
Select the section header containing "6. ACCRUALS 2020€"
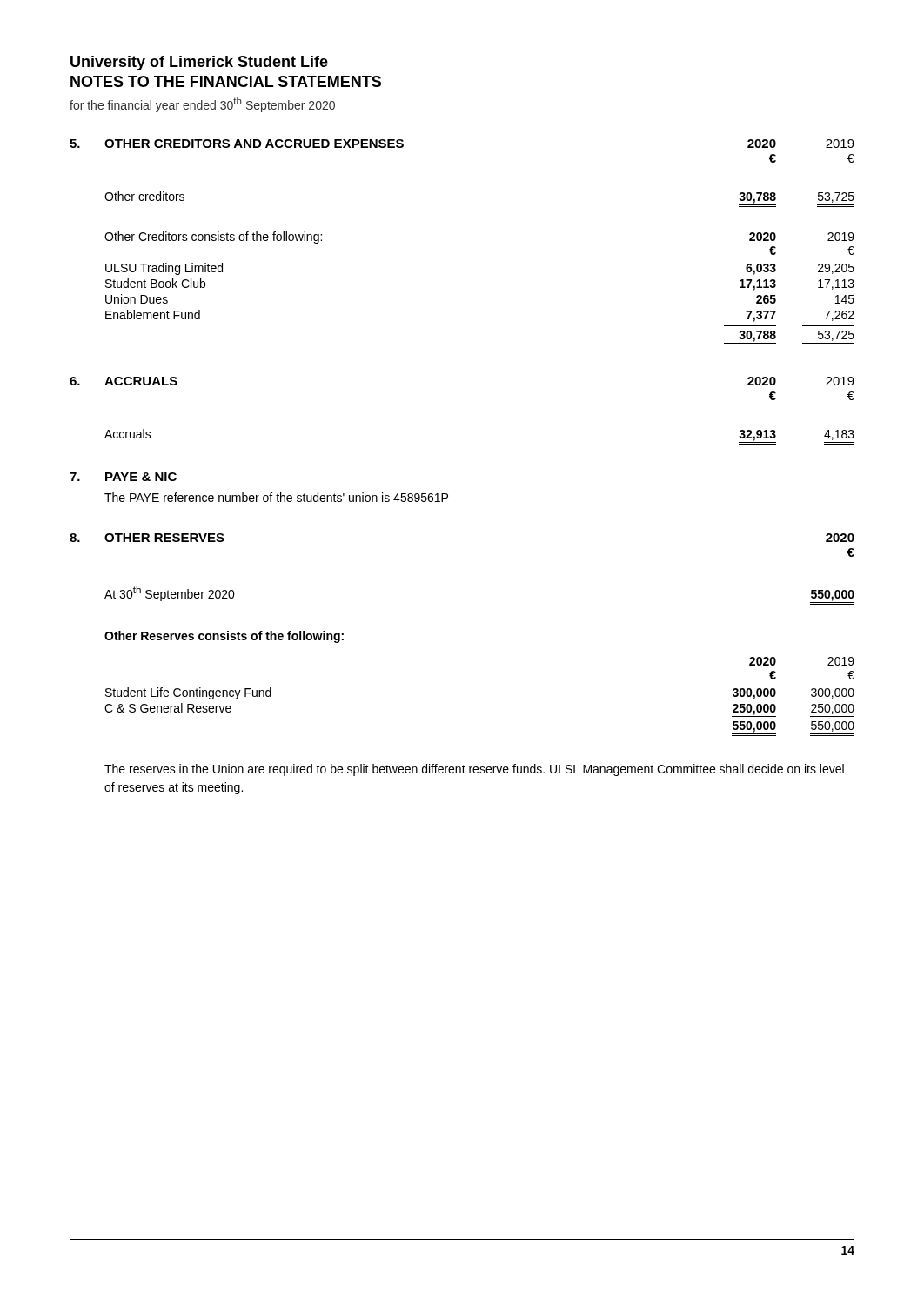(x=137, y=381)
